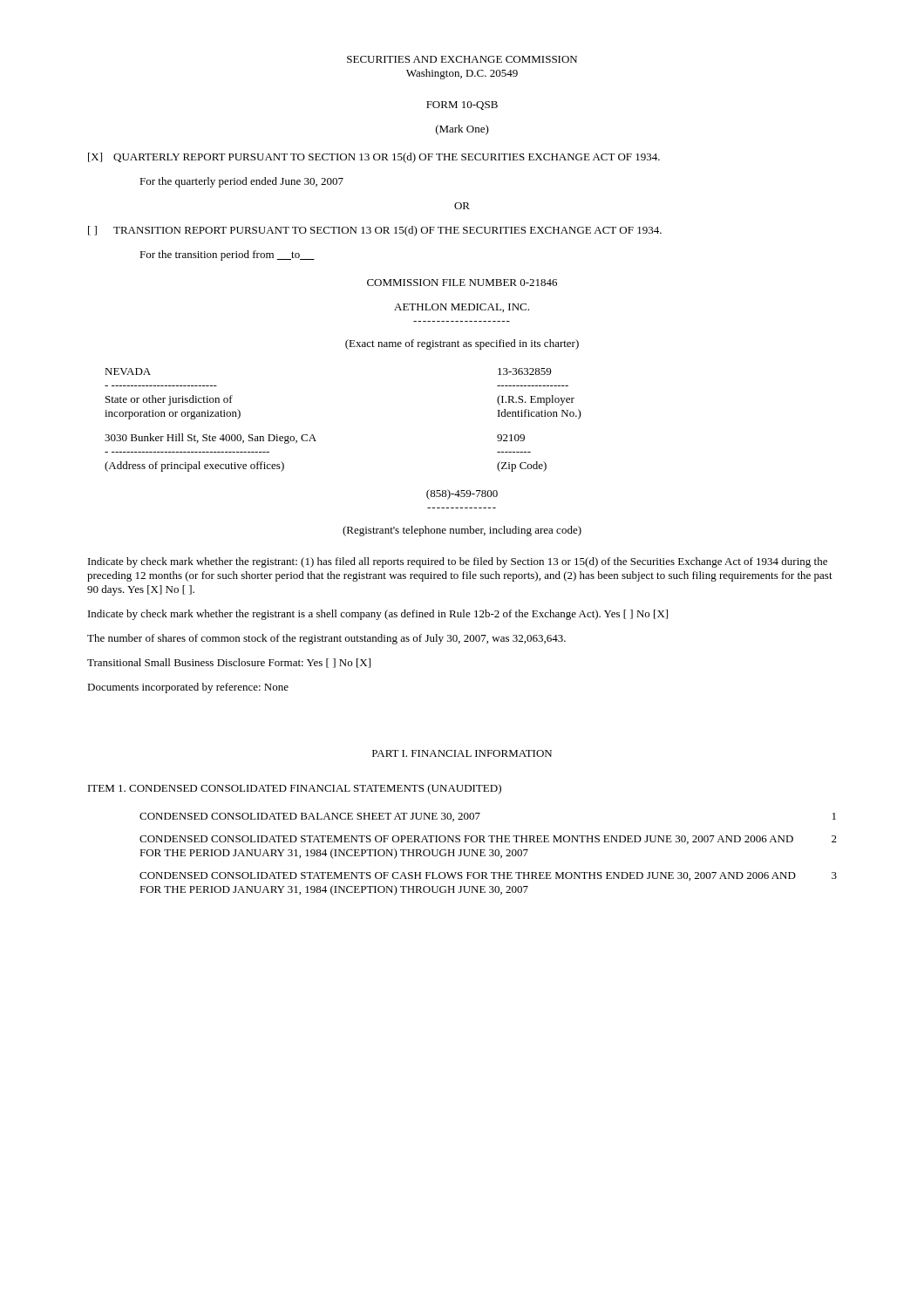Viewport: 924px width, 1308px height.
Task: Locate the region starting "PART I. FINANCIAL INFORMATION"
Action: tap(462, 753)
